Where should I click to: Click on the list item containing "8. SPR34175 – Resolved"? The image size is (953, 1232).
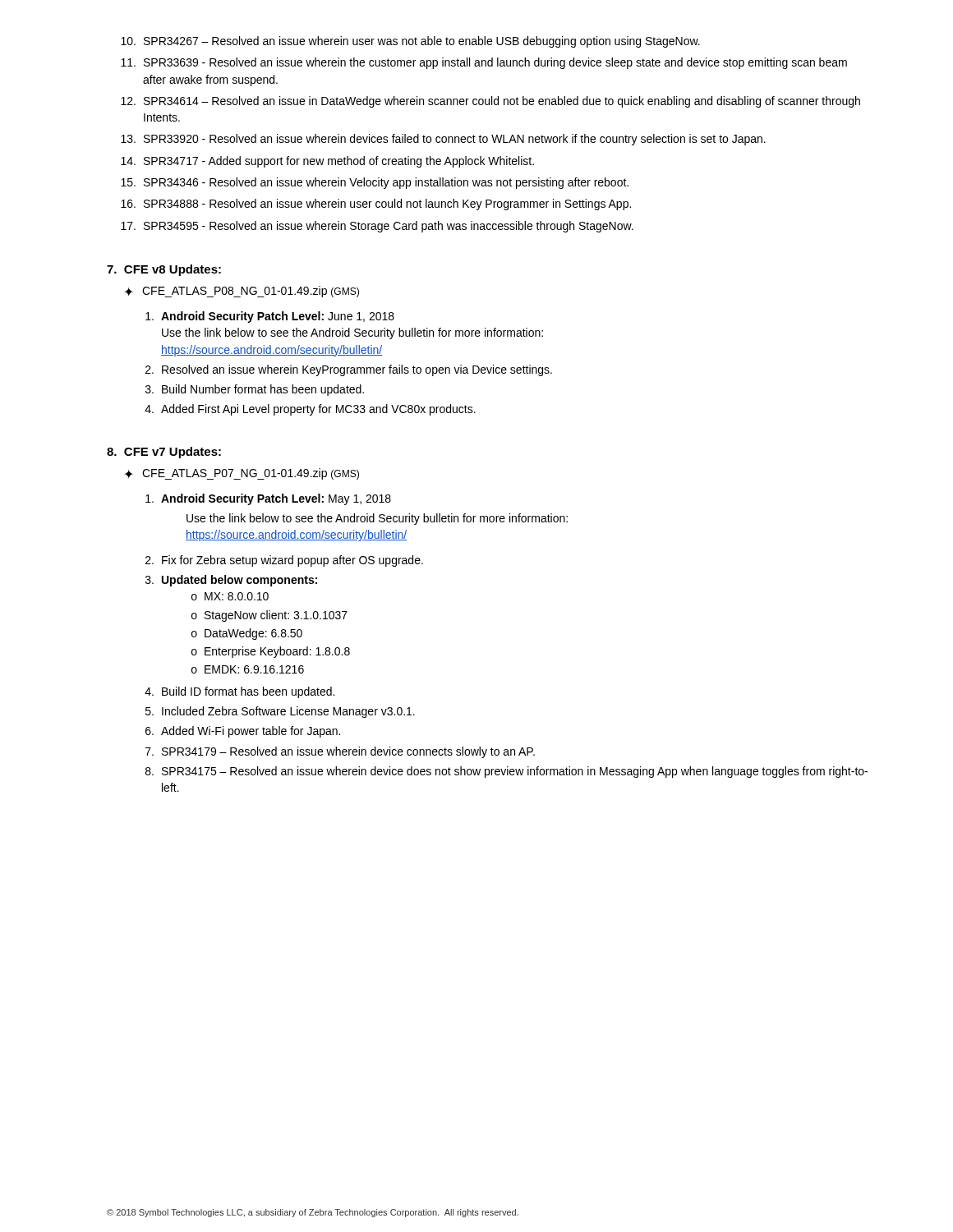pos(501,780)
